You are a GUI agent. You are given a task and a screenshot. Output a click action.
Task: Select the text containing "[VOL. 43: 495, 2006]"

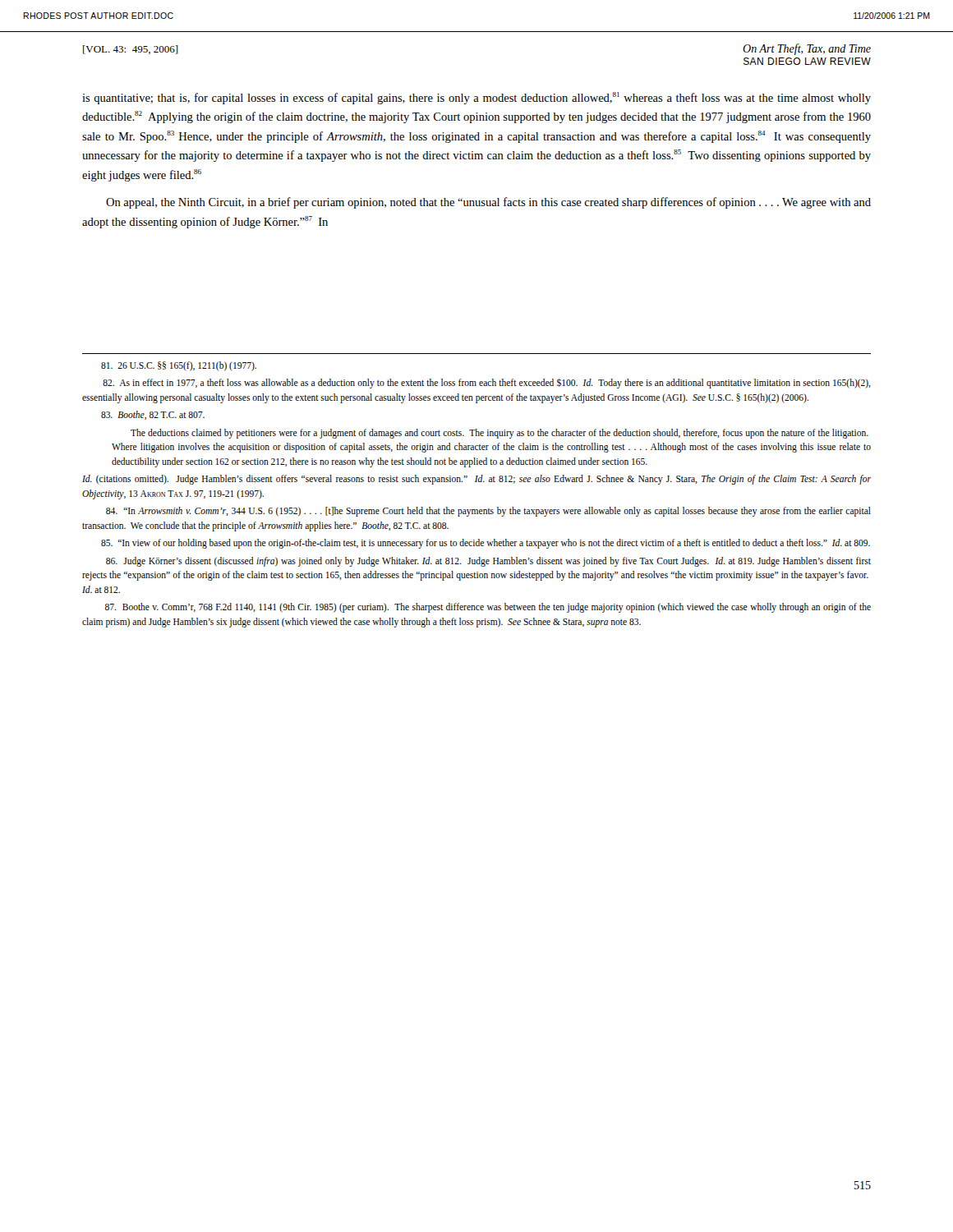click(x=130, y=49)
